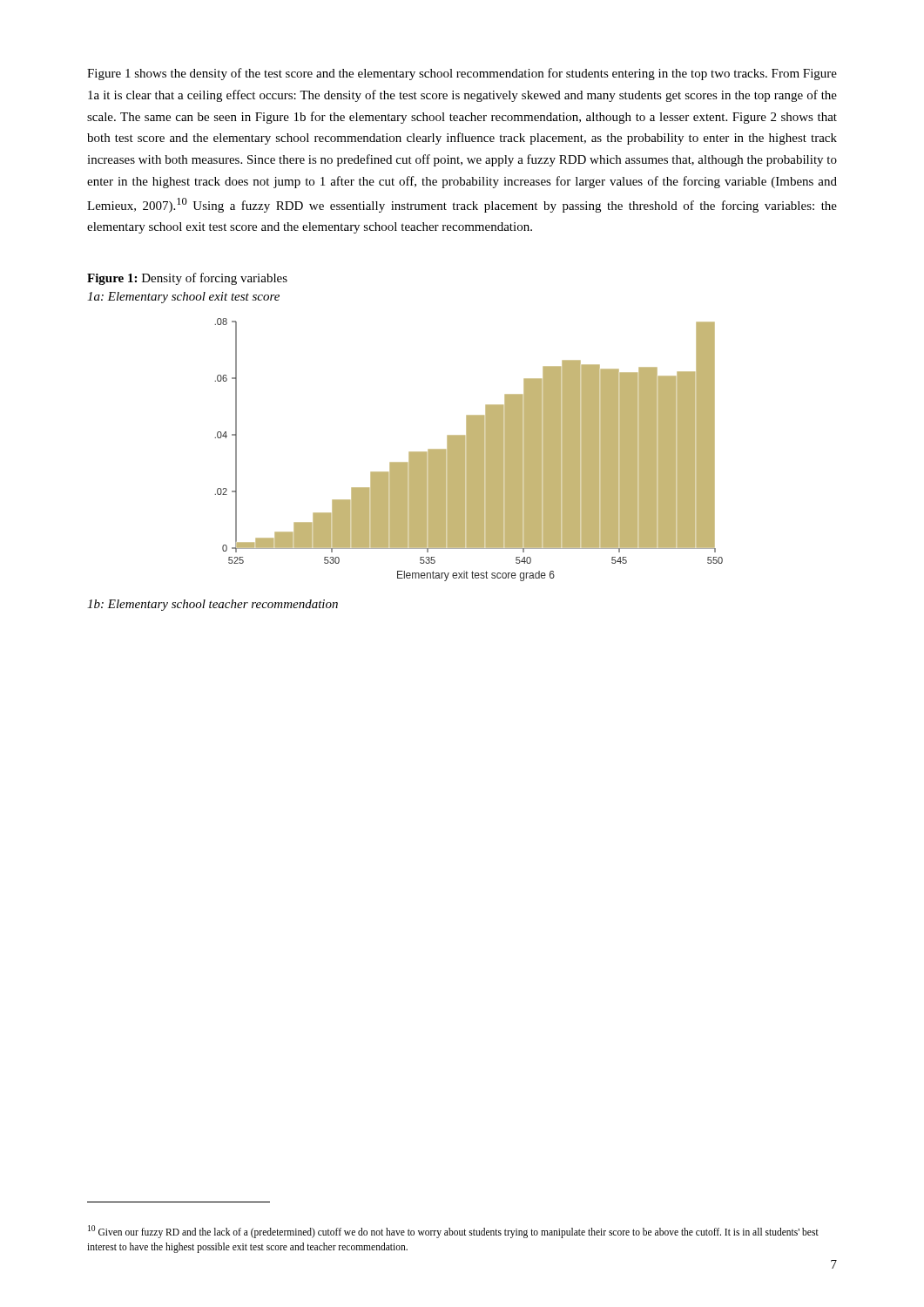Find "1a: Elementary school exit test score" on this page
The image size is (924, 1307).
tap(184, 296)
